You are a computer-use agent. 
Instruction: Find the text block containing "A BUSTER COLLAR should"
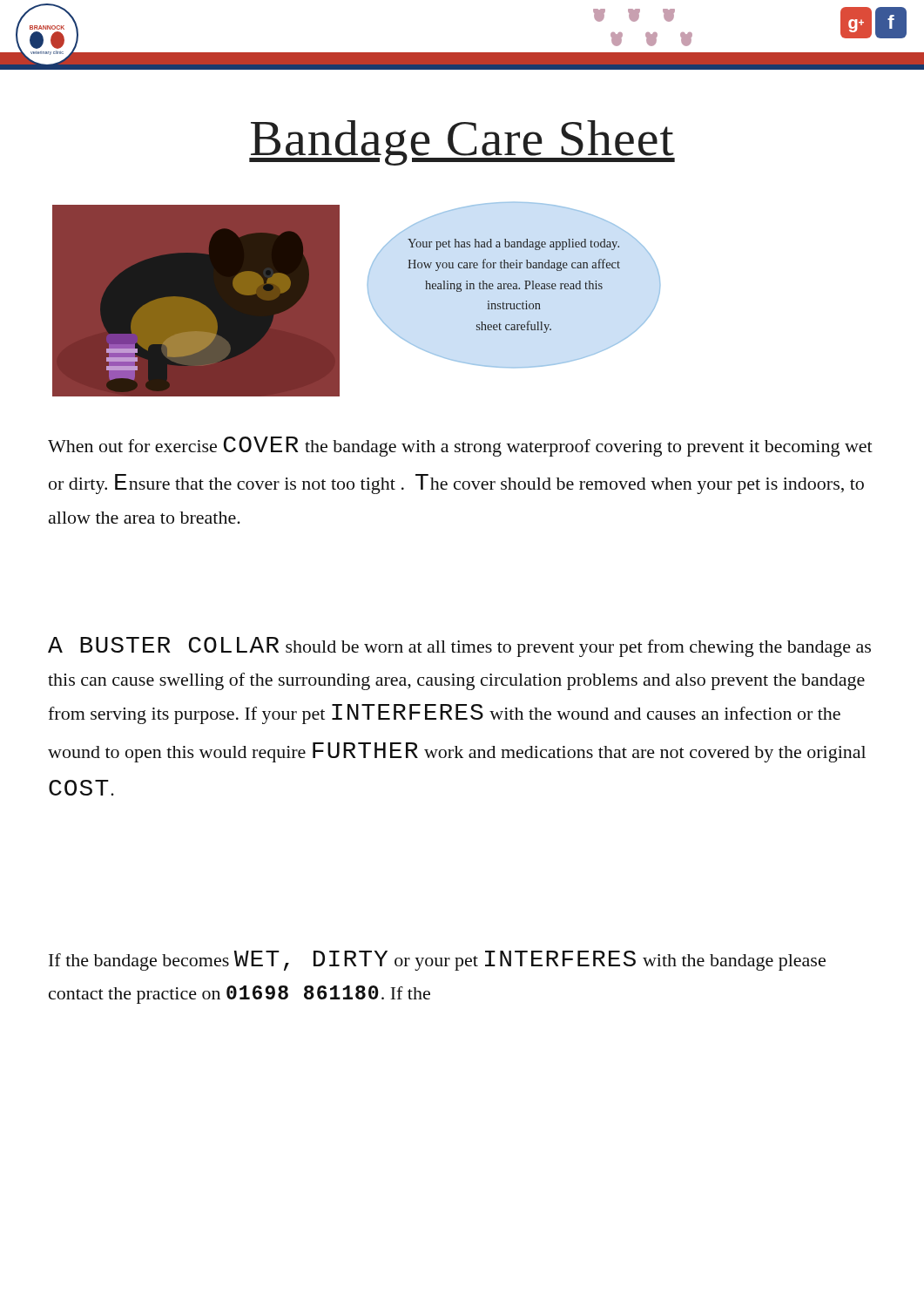tap(460, 718)
